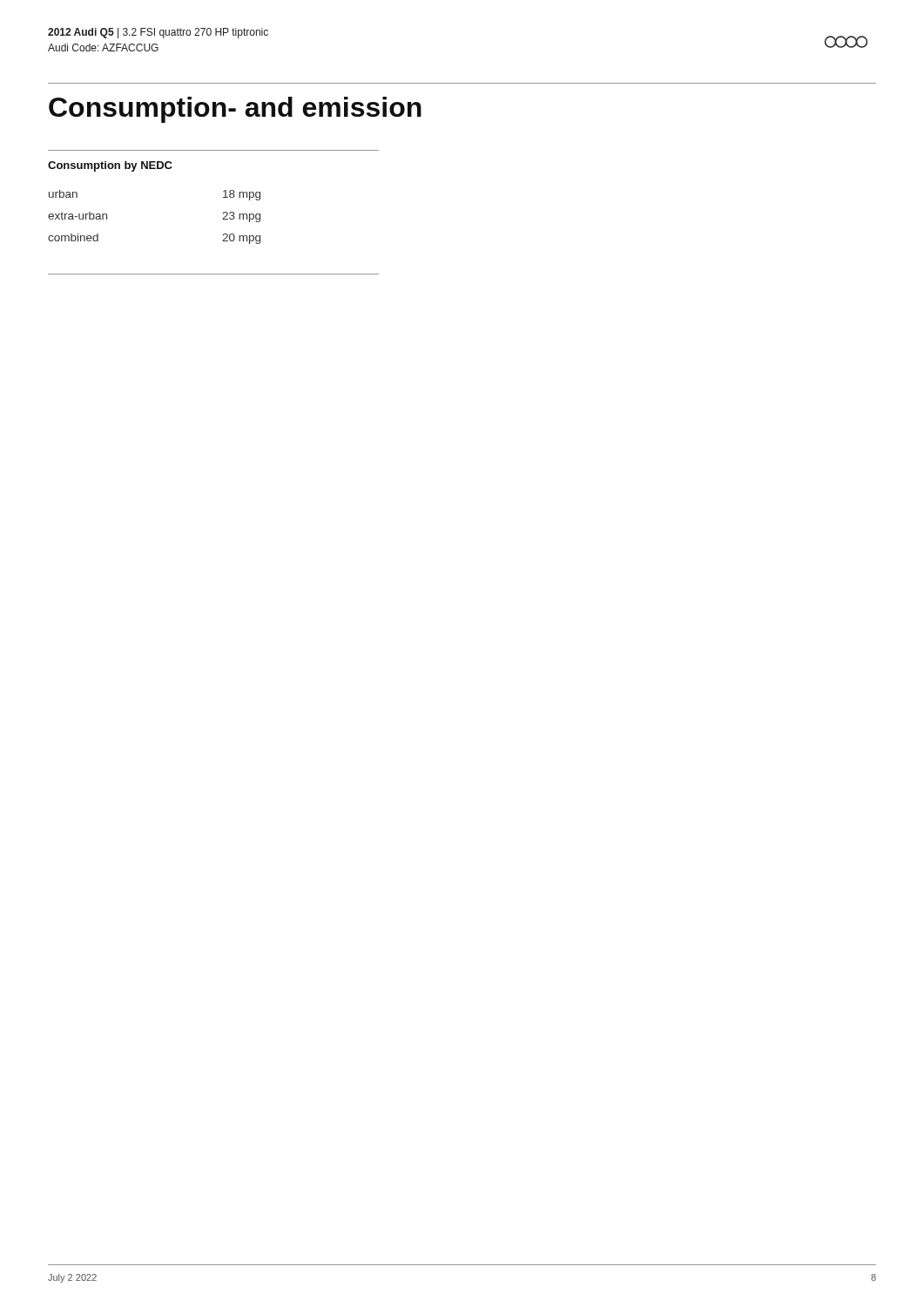Point to the element starting "Consumption- and emission"
The height and width of the screenshot is (1307, 924).
235,107
